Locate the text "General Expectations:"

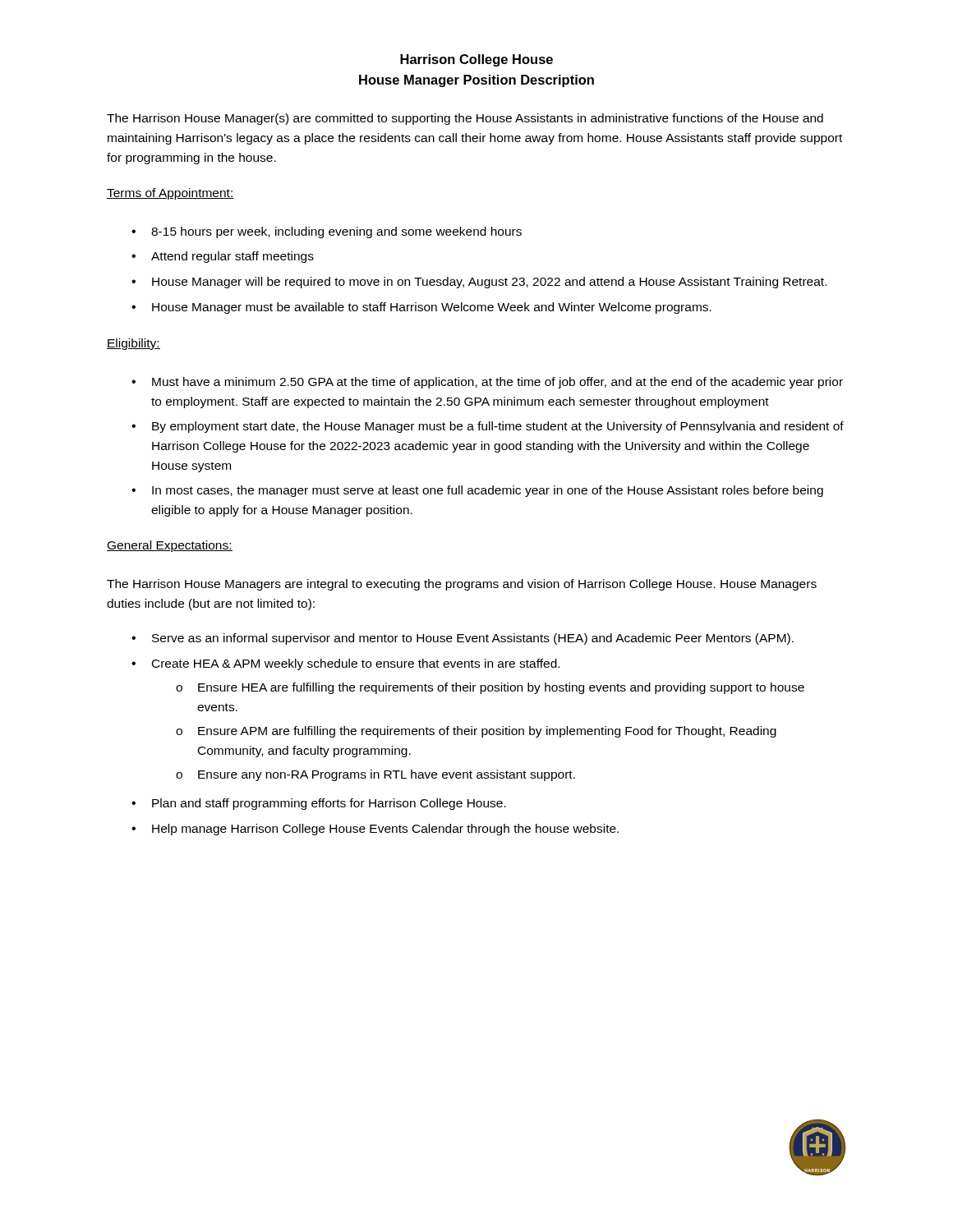pos(169,545)
